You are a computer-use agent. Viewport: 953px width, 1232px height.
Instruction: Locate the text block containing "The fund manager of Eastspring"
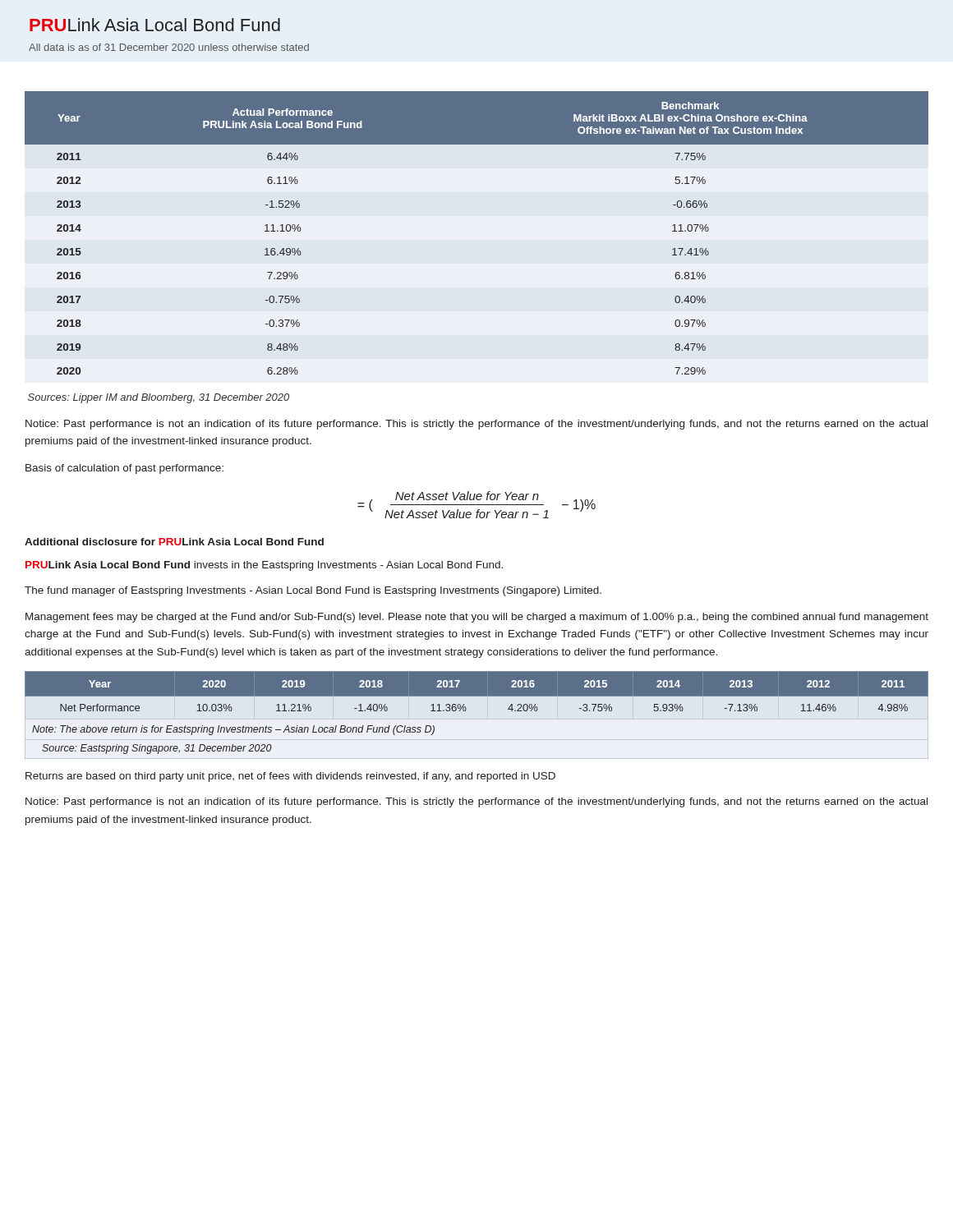tap(476, 591)
